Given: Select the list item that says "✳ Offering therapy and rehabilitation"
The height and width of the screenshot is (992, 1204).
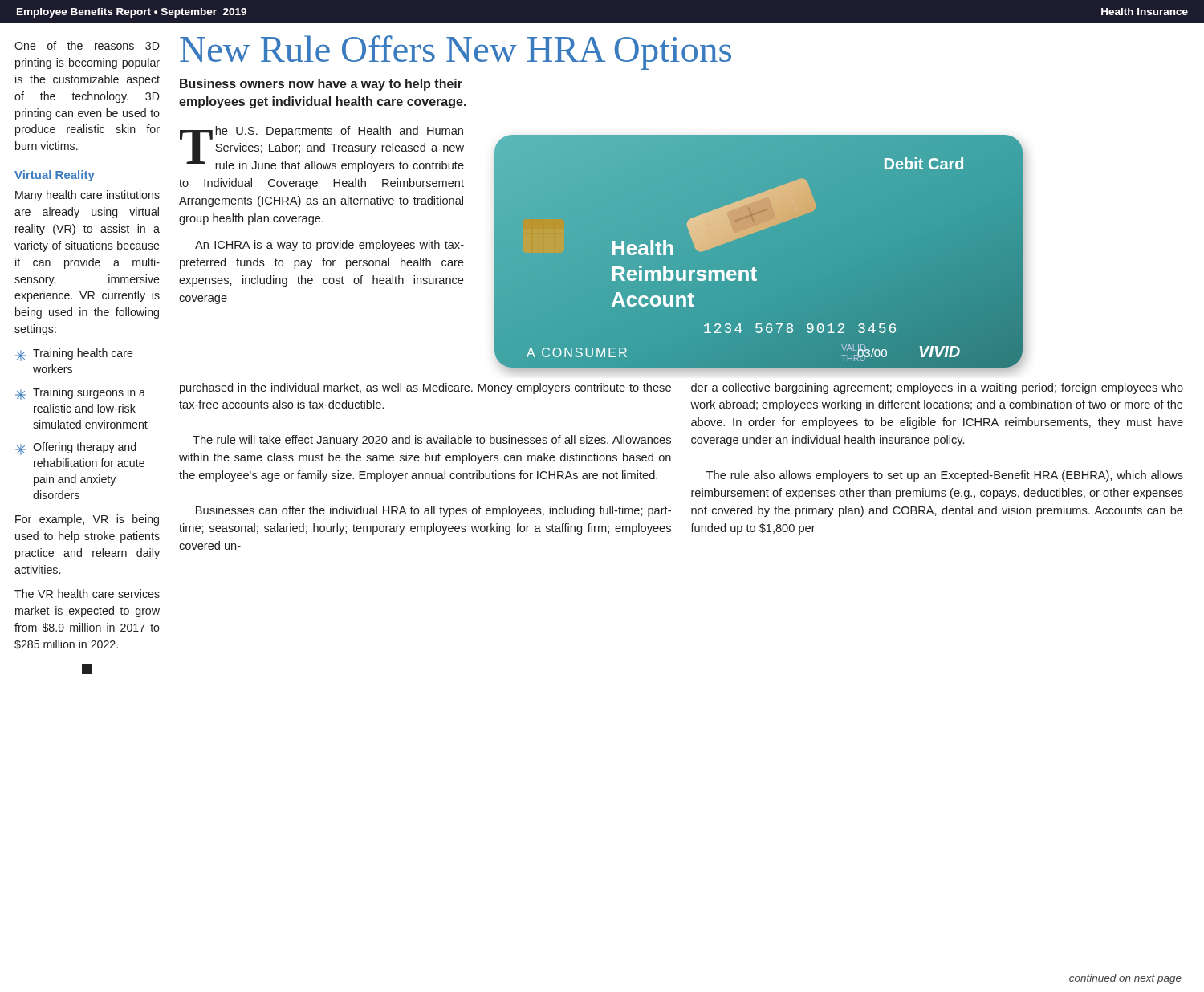Looking at the screenshot, I should tap(87, 472).
